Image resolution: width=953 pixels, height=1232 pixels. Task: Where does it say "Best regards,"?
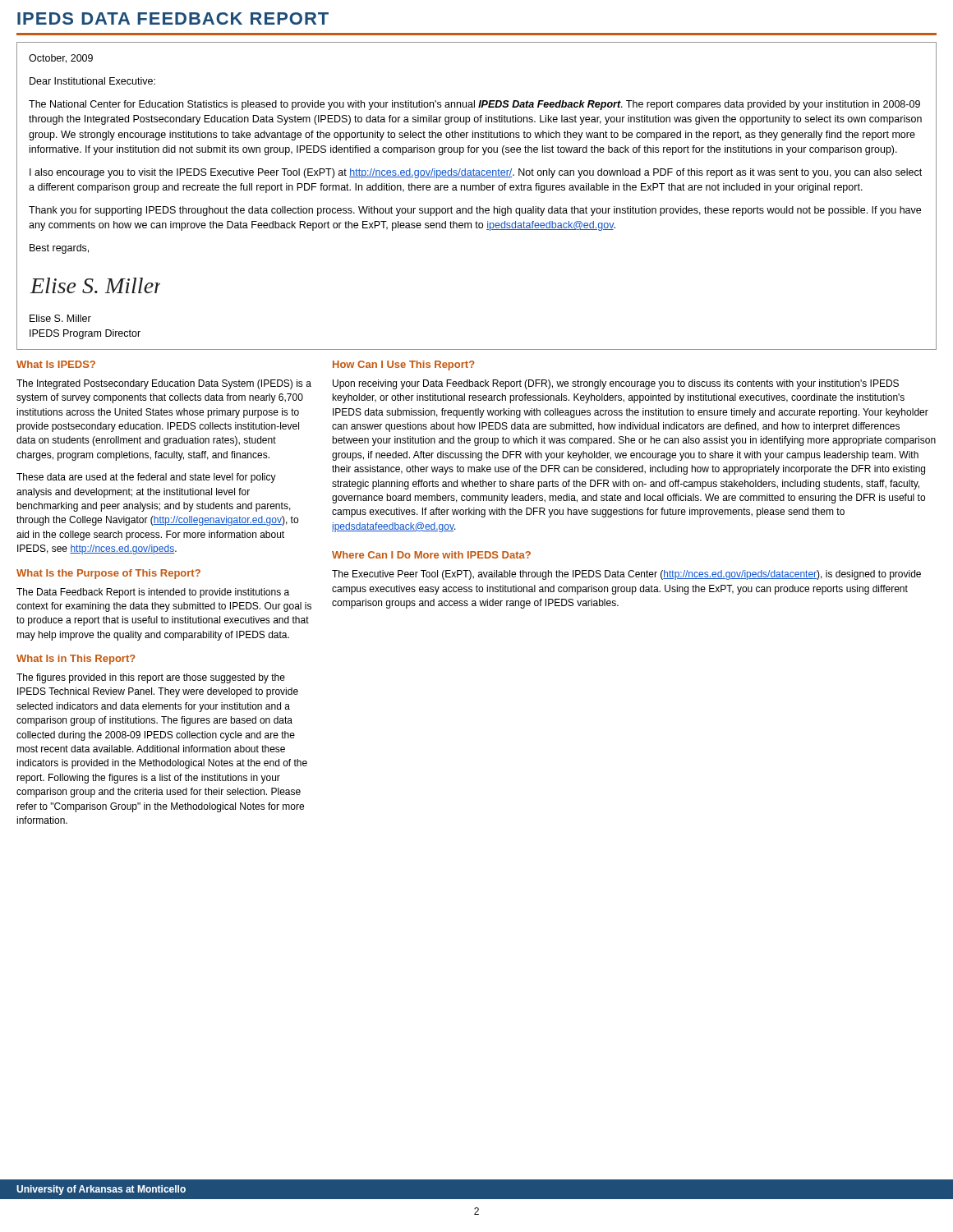[x=59, y=248]
